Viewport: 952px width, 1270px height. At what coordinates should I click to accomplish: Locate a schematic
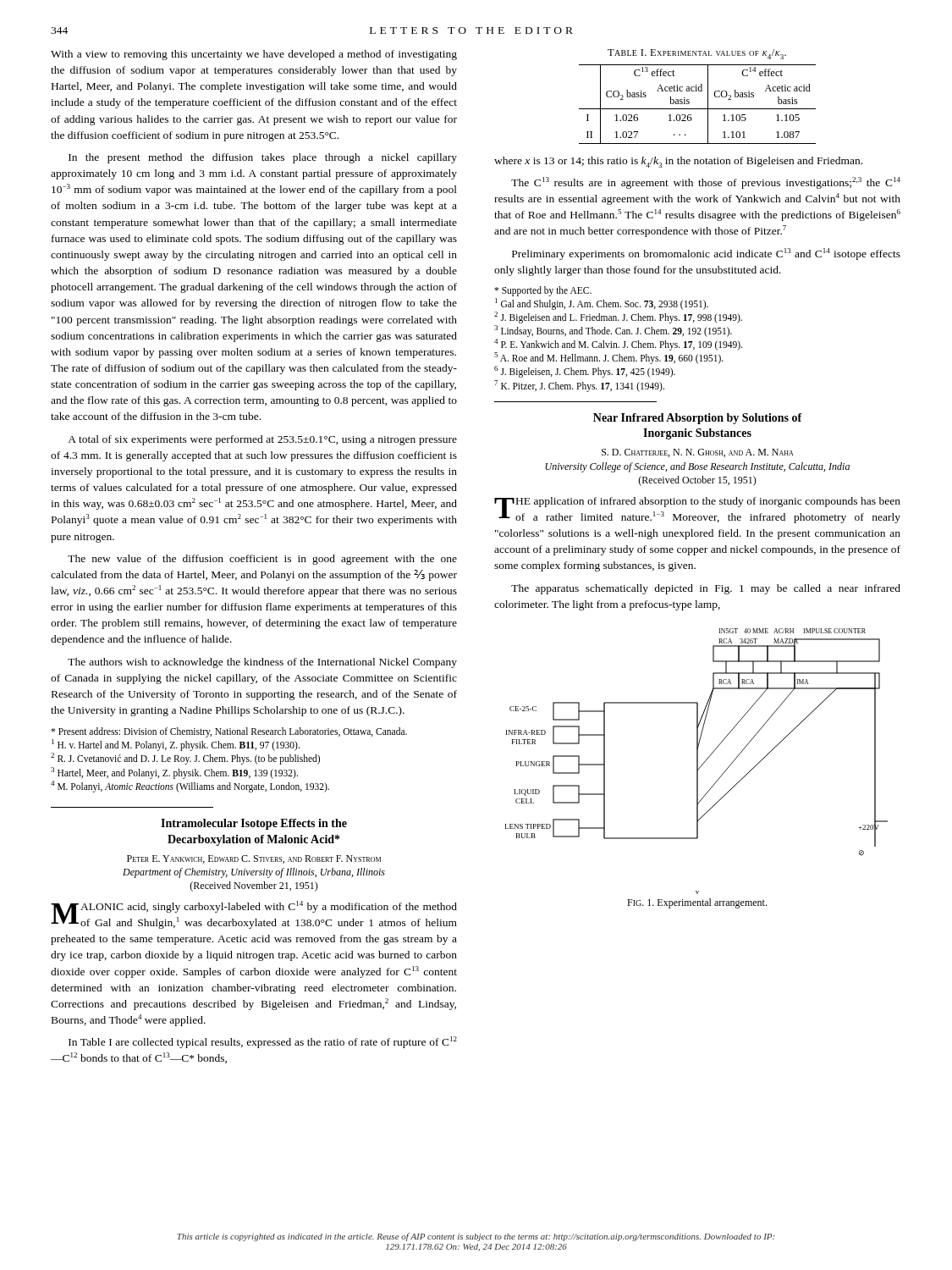pyautogui.click(x=697, y=756)
